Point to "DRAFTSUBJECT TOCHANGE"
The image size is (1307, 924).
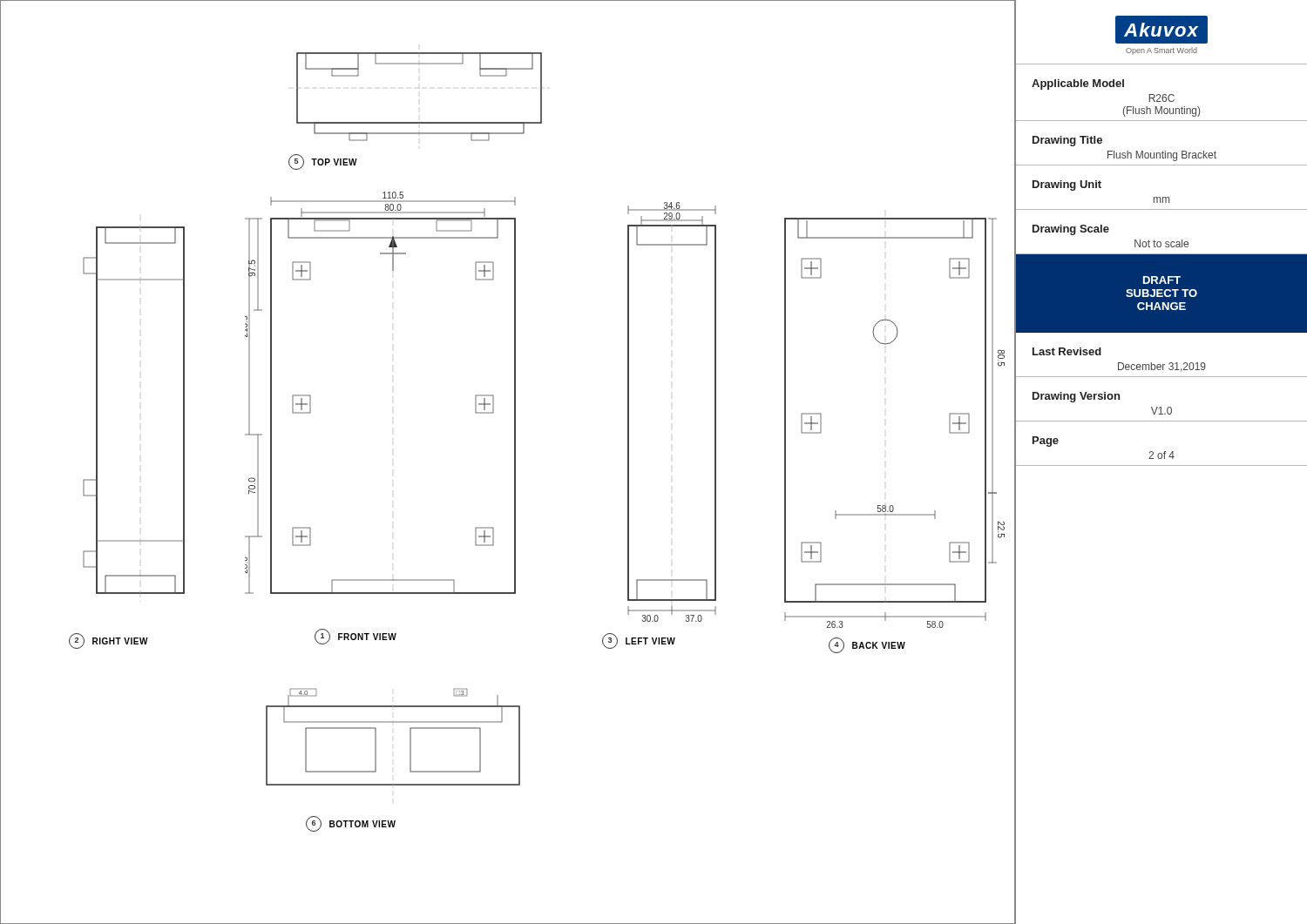[x=1161, y=293]
